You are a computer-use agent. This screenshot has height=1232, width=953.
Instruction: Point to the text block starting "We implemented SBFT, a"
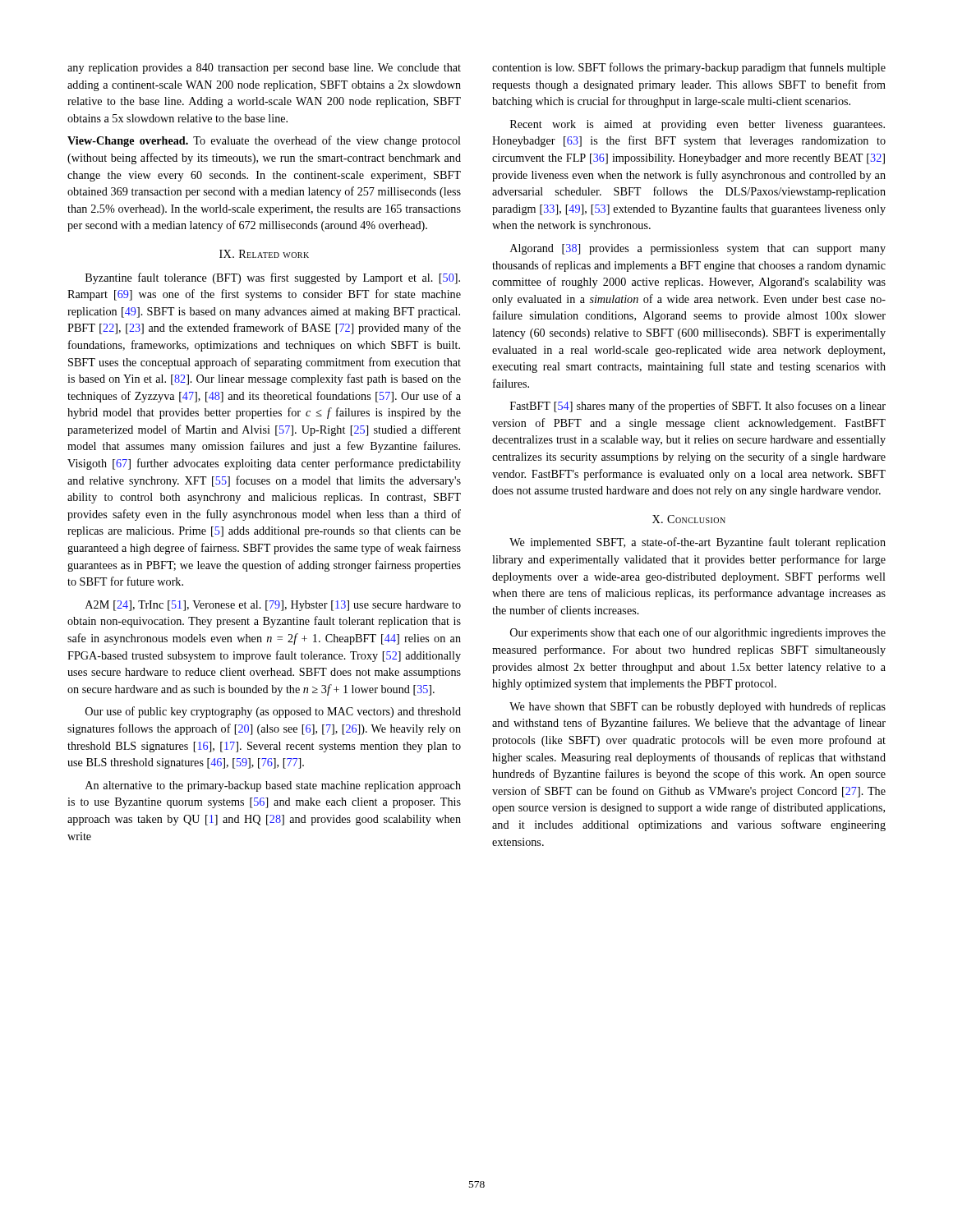click(x=689, y=577)
